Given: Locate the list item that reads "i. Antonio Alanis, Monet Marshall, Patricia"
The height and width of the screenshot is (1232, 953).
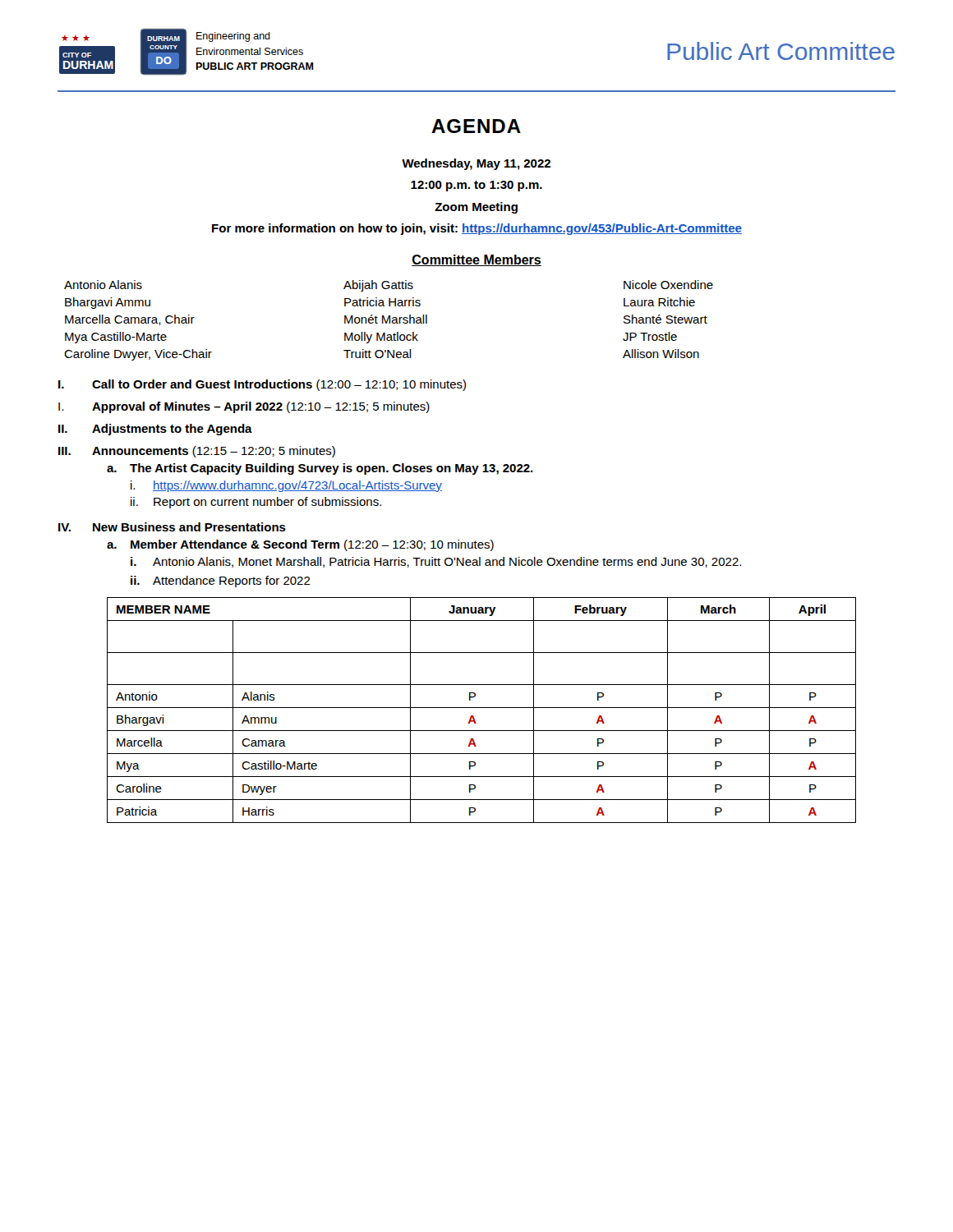Looking at the screenshot, I should pyautogui.click(x=436, y=561).
